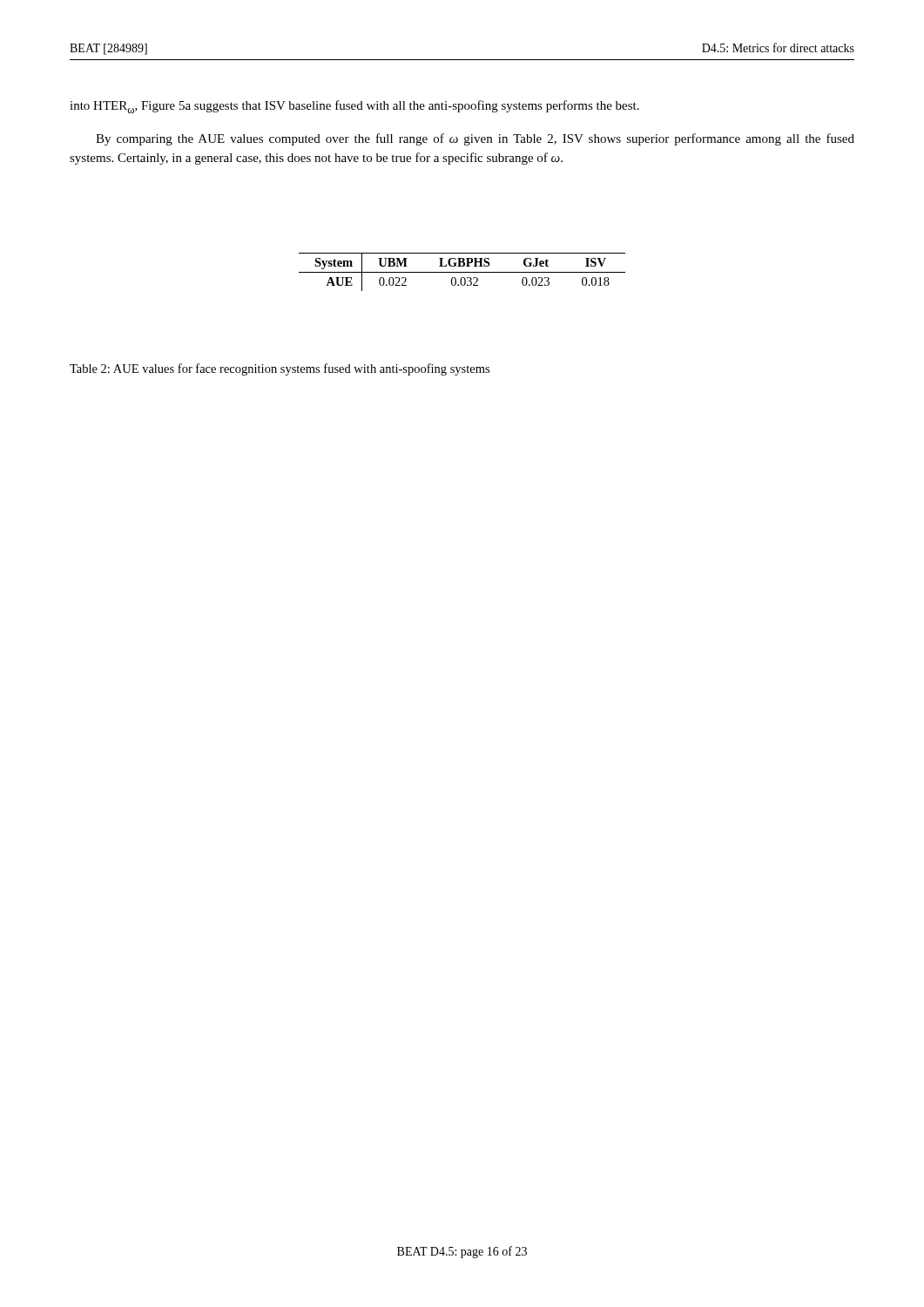Screen dimensions: 1307x924
Task: Where is the passage that starts "into HTERω, Figure 5a suggests that ISV"?
Action: [462, 132]
